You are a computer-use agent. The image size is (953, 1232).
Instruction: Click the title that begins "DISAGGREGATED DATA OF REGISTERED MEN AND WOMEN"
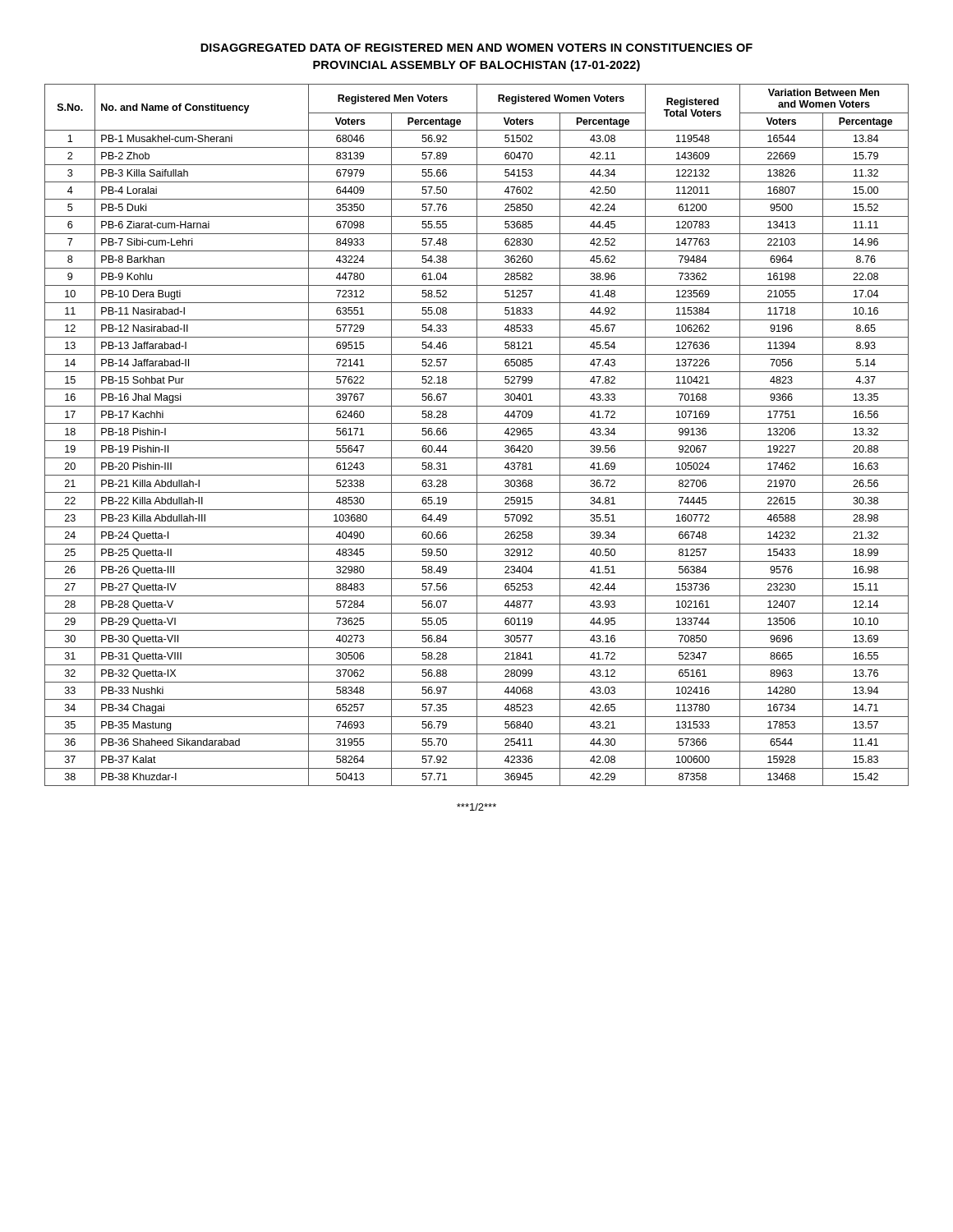pos(476,57)
